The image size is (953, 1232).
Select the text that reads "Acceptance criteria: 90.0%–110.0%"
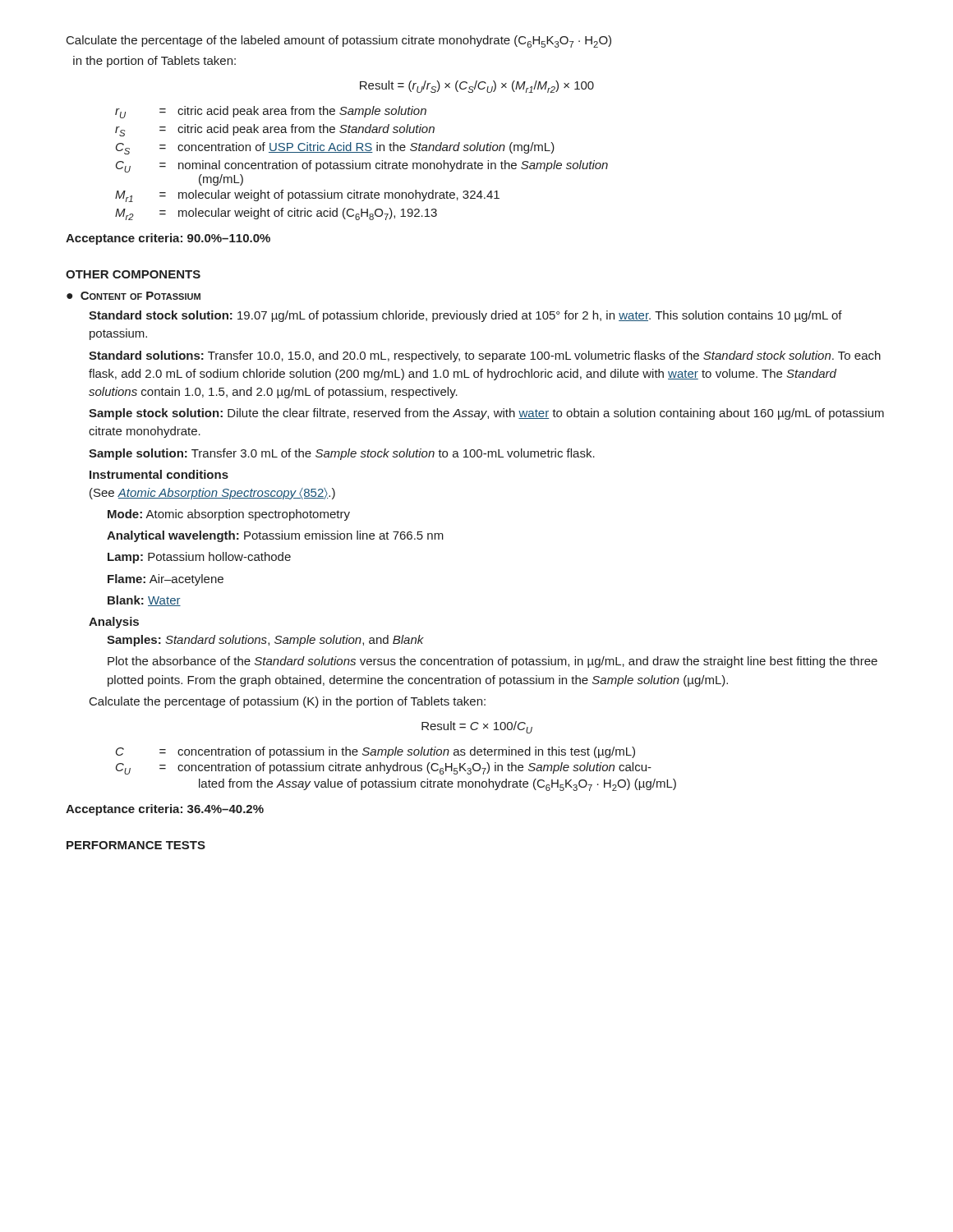tap(168, 239)
